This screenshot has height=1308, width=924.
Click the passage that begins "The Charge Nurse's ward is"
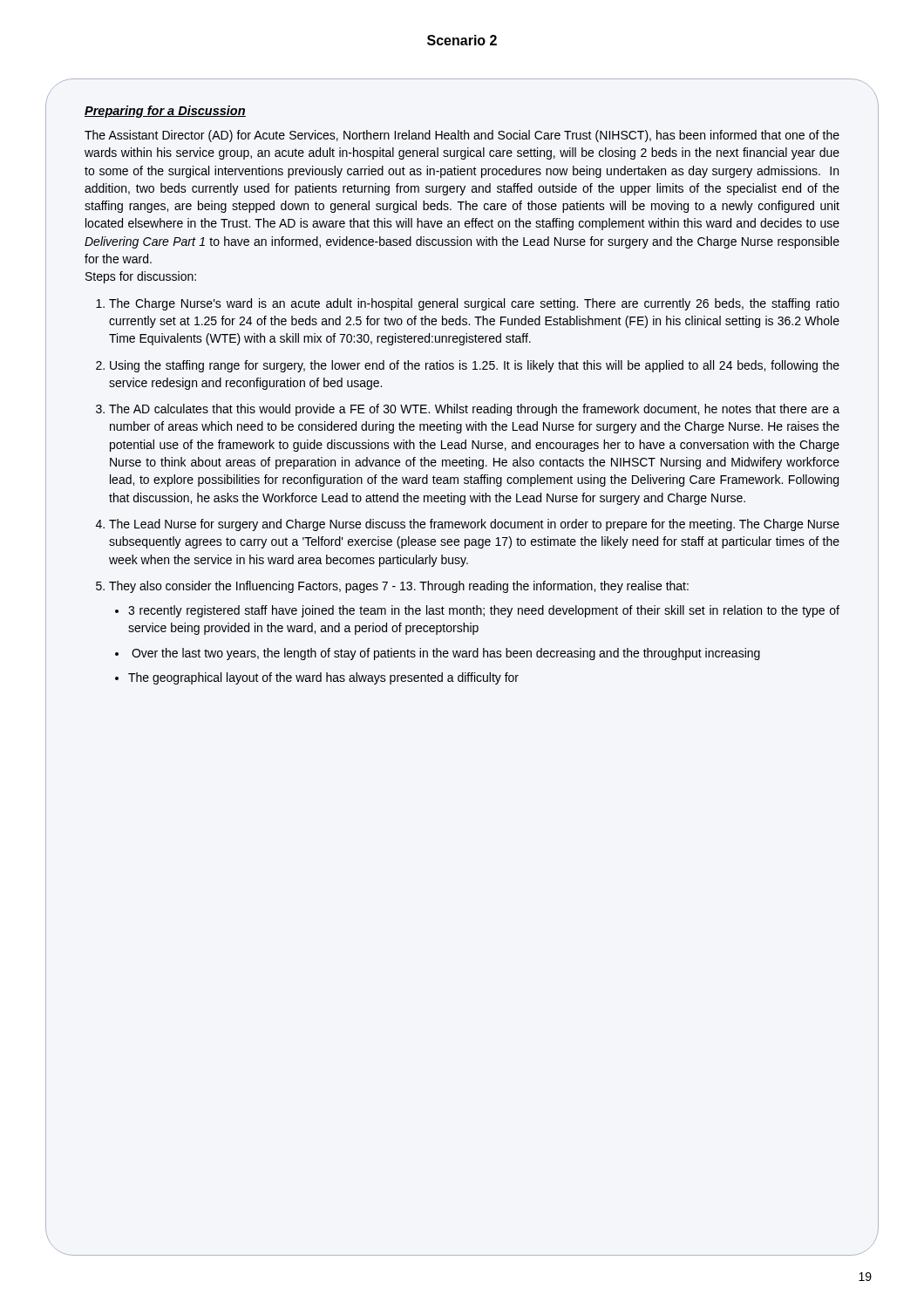point(474,321)
